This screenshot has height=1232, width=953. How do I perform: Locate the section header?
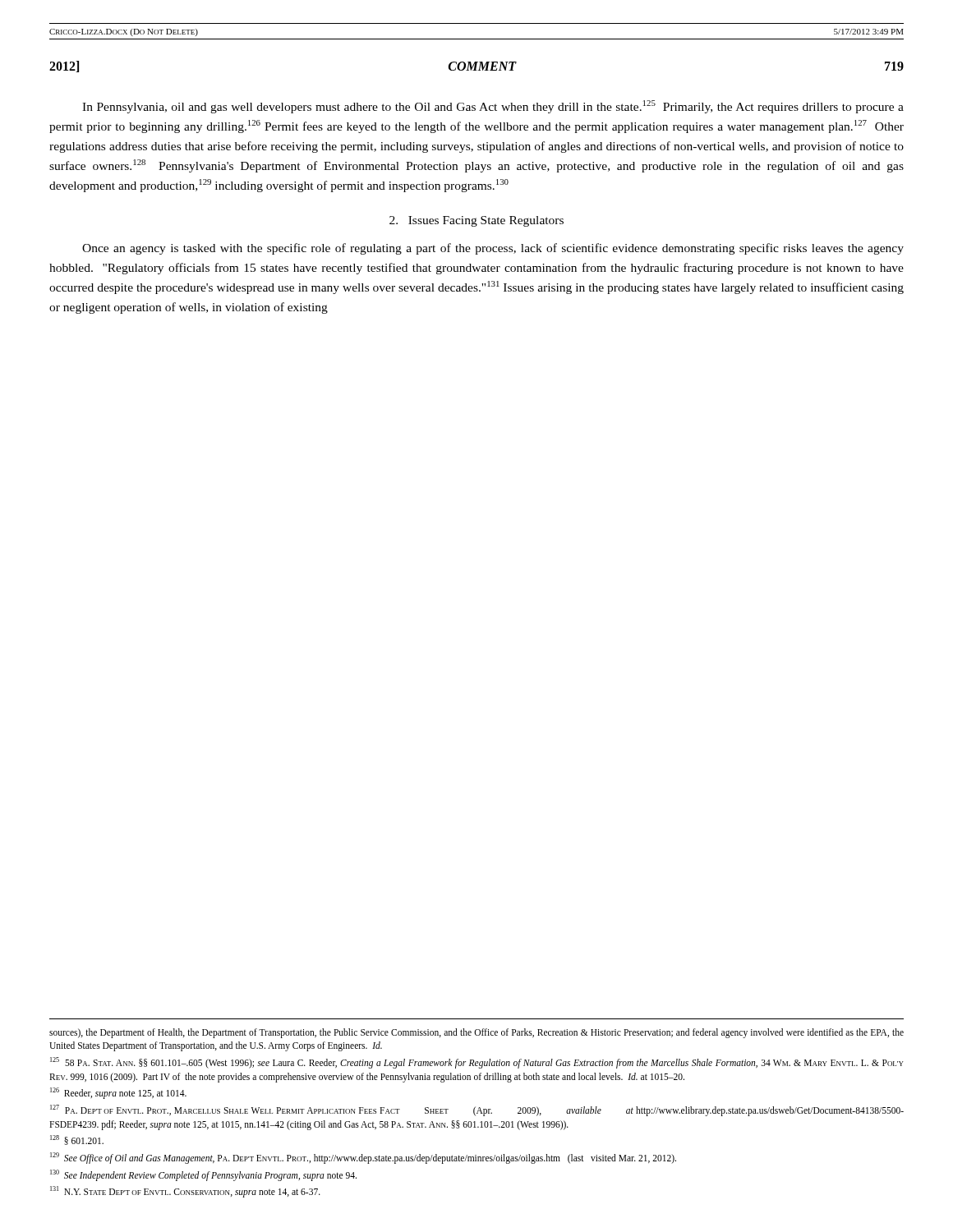click(476, 220)
